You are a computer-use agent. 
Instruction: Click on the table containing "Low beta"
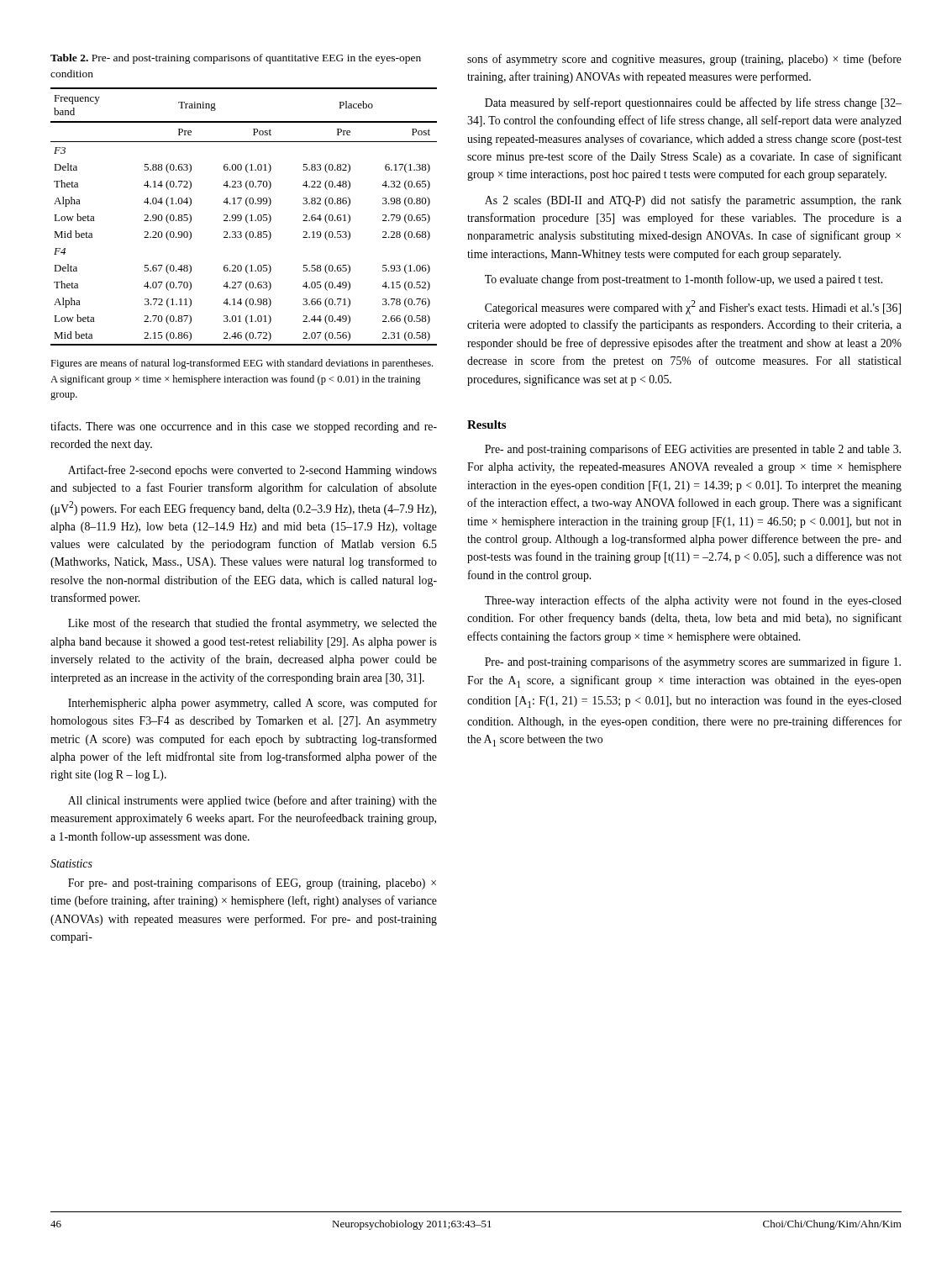click(x=244, y=245)
